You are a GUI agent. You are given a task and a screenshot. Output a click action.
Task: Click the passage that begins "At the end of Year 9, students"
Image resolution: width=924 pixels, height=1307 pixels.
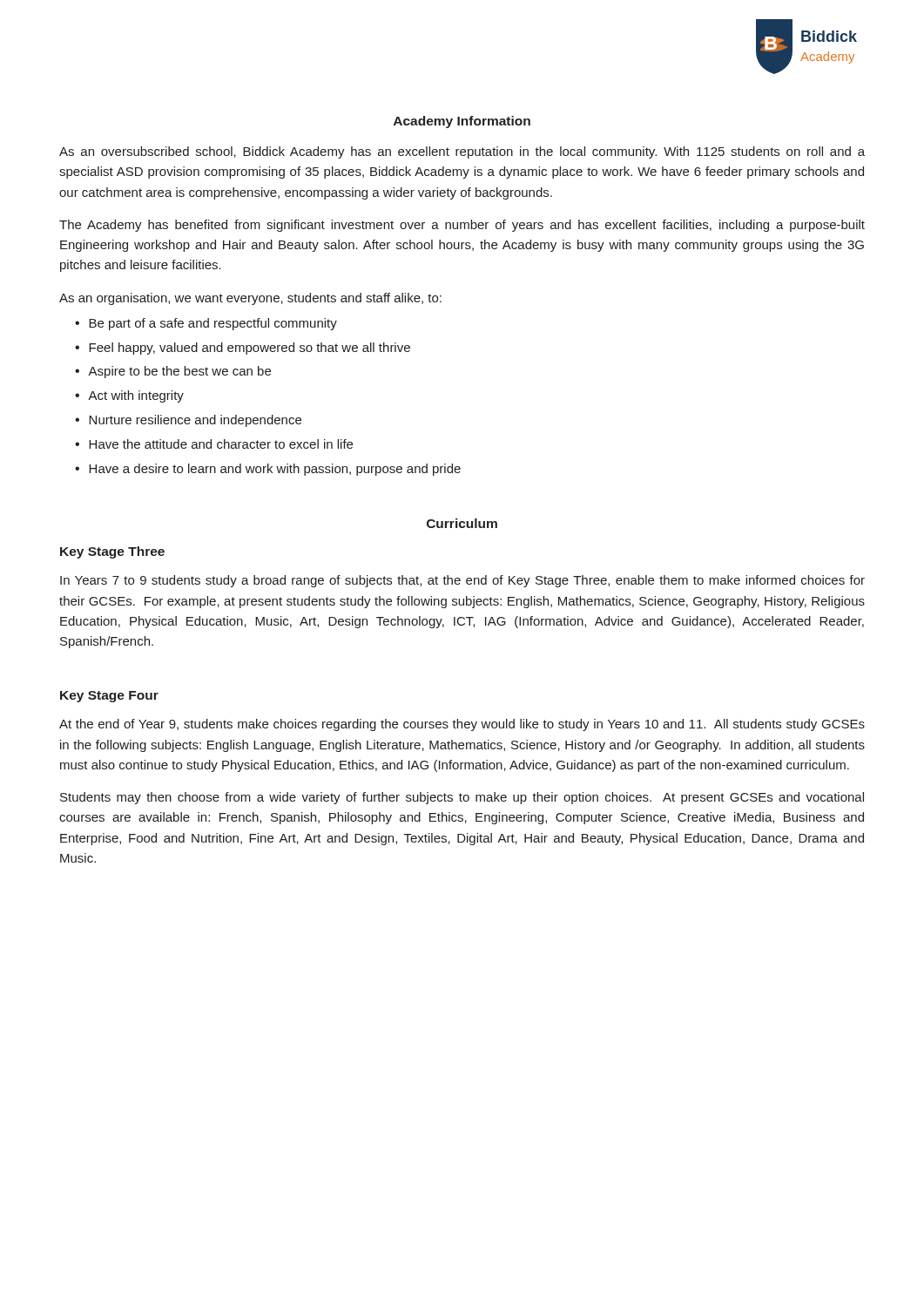[462, 744]
